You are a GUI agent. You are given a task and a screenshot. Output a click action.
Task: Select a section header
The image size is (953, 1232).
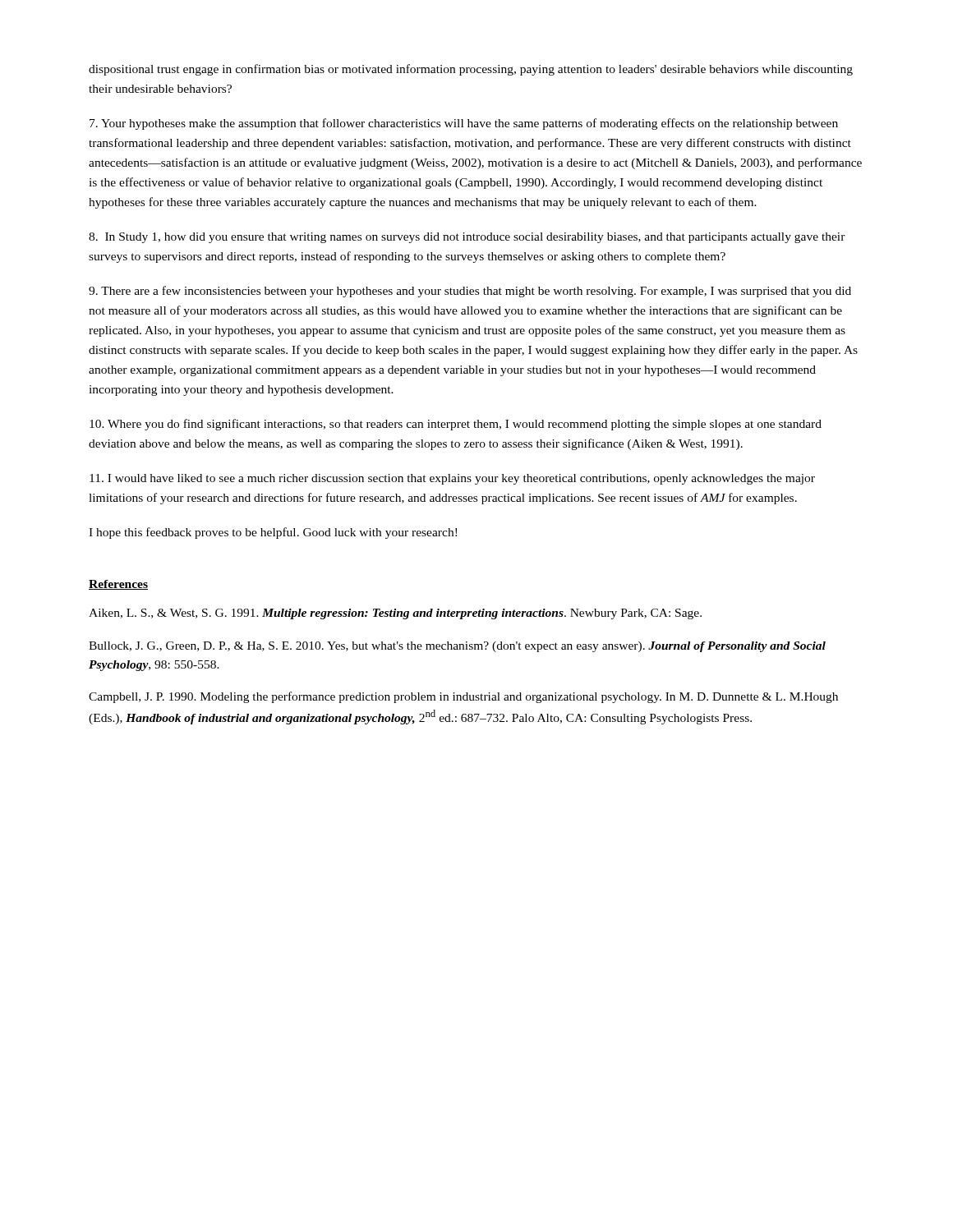(x=118, y=584)
